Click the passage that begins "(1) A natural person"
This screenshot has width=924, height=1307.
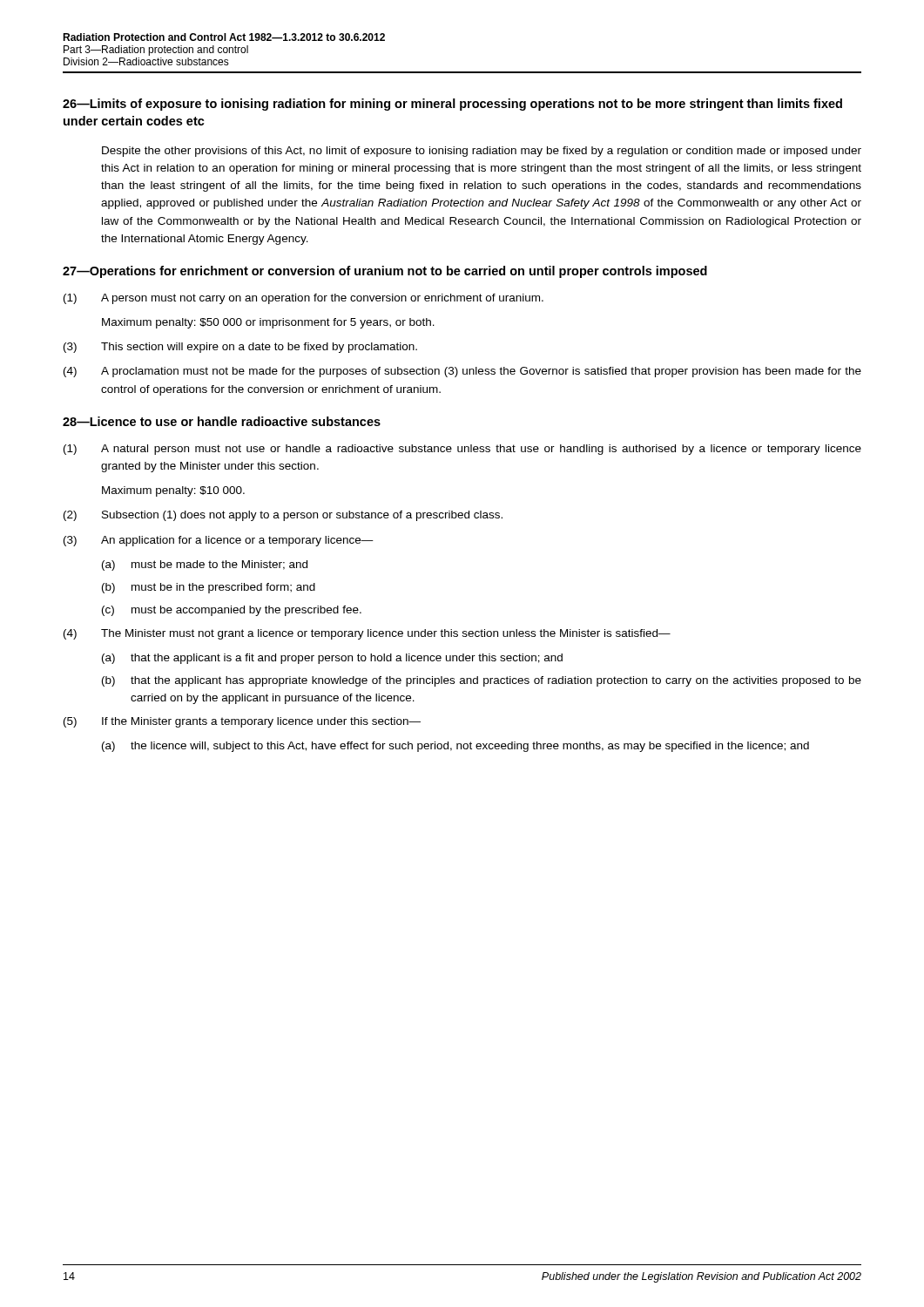462,450
